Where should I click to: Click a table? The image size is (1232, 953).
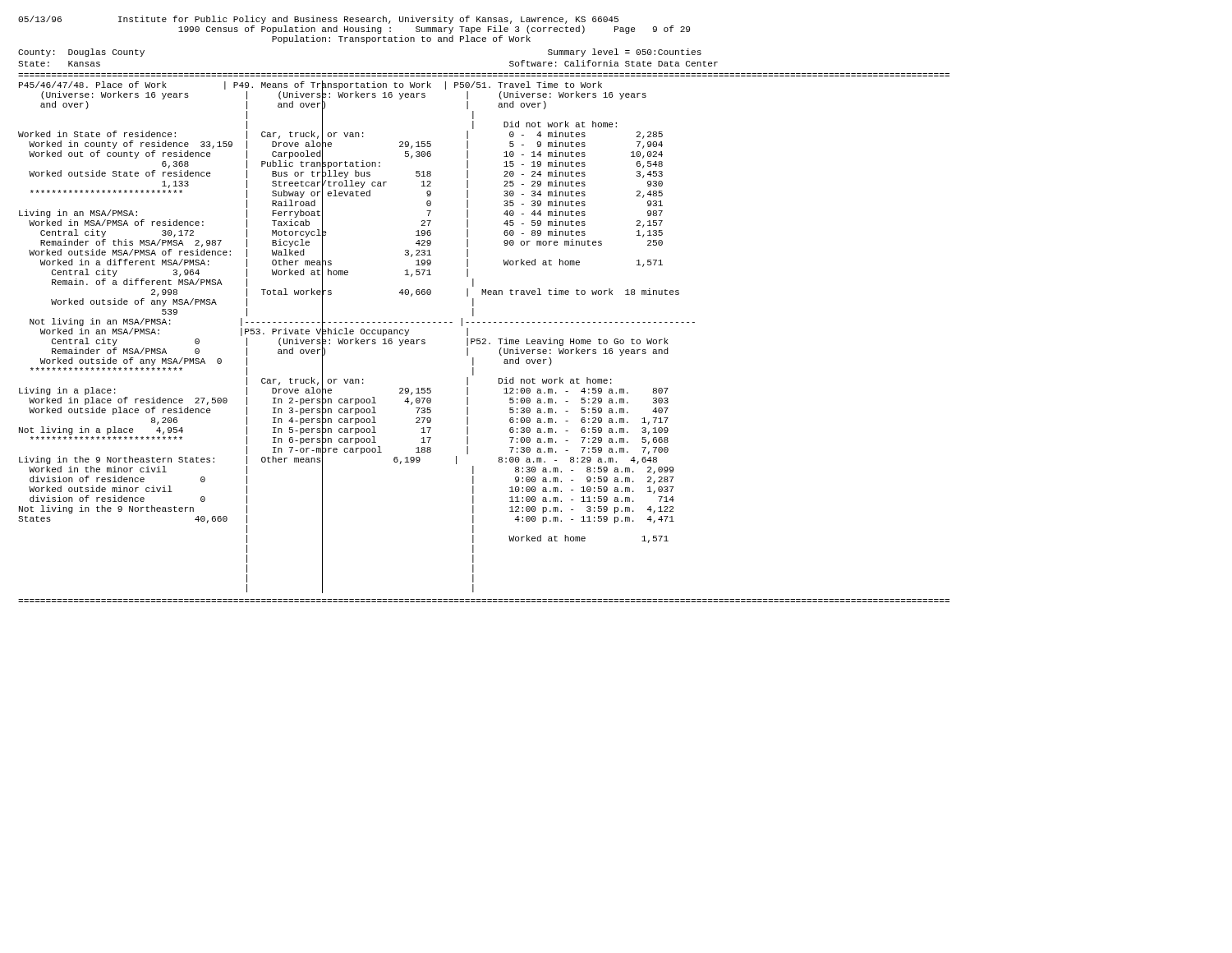coord(170,337)
